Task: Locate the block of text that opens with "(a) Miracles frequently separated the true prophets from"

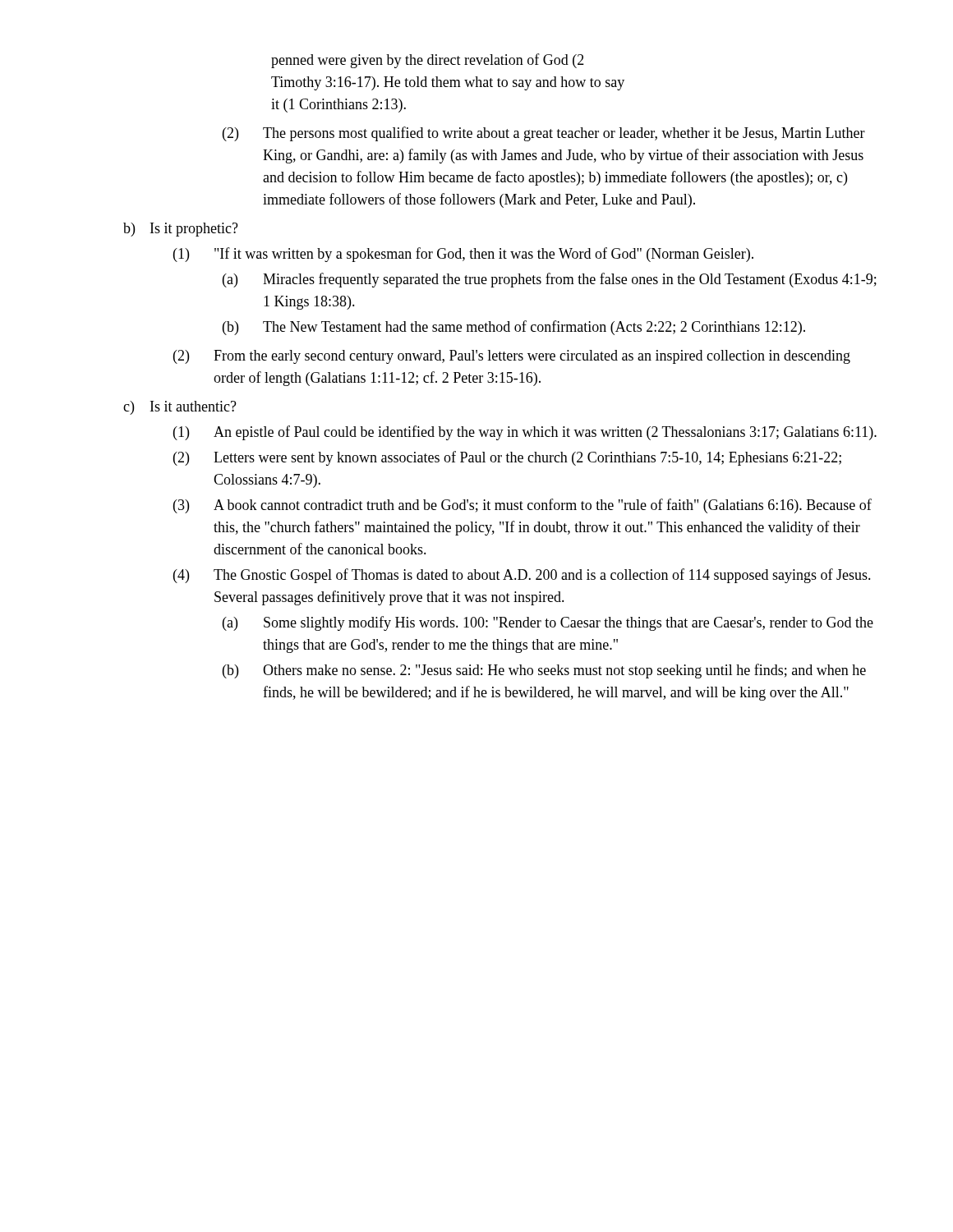Action: [550, 291]
